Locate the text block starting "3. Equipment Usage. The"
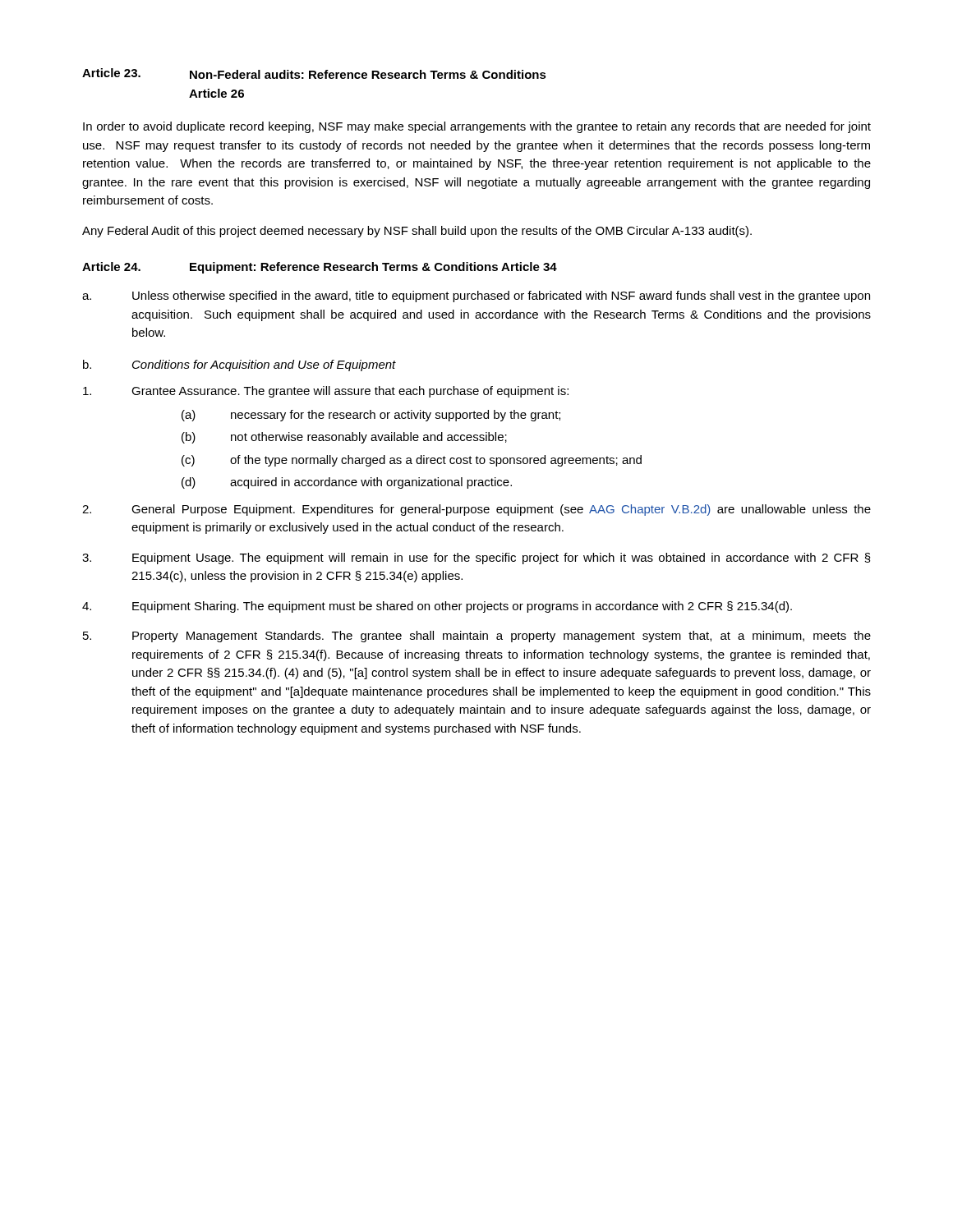The image size is (953, 1232). [x=476, y=567]
